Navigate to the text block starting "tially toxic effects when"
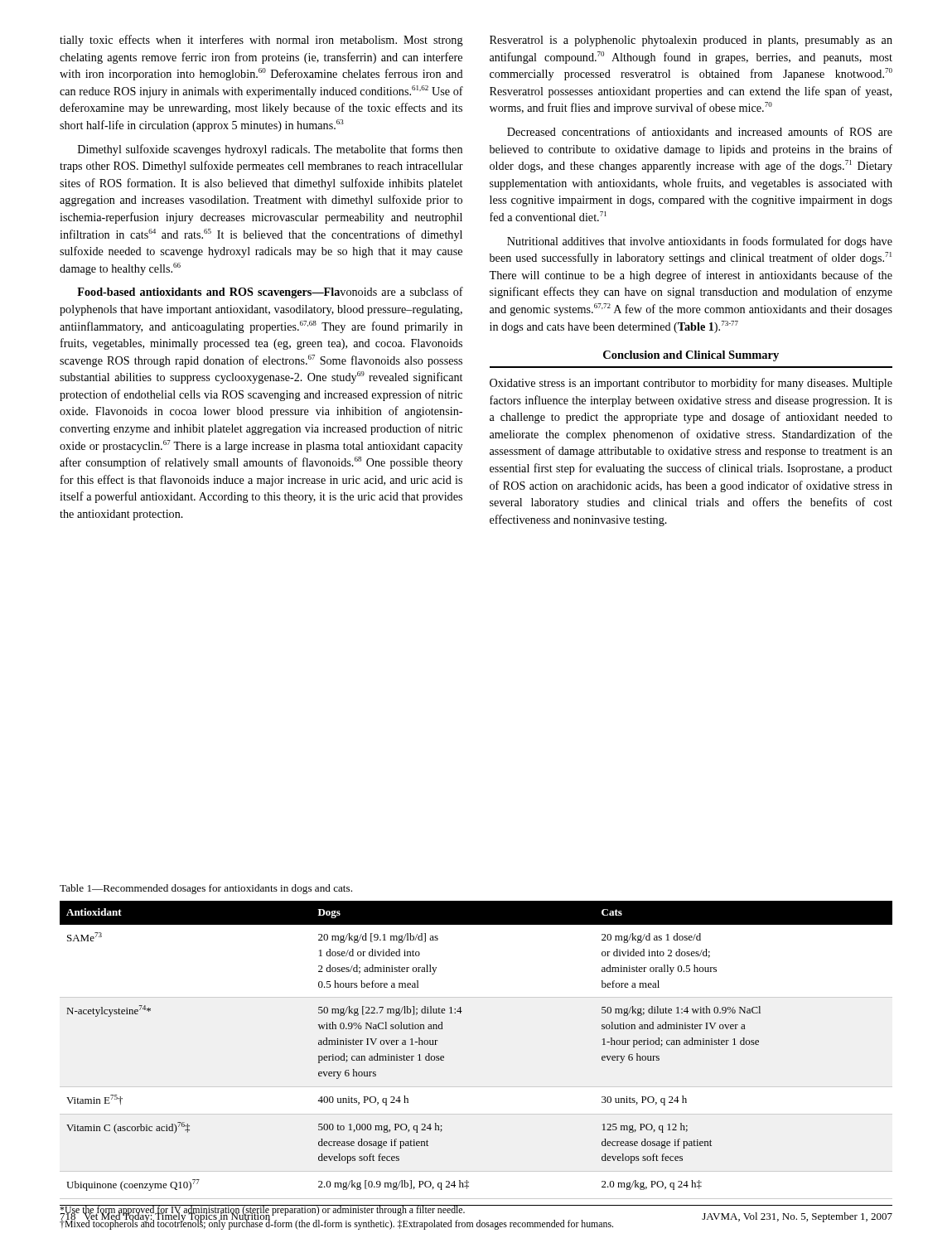Viewport: 952px width, 1243px height. pos(261,83)
